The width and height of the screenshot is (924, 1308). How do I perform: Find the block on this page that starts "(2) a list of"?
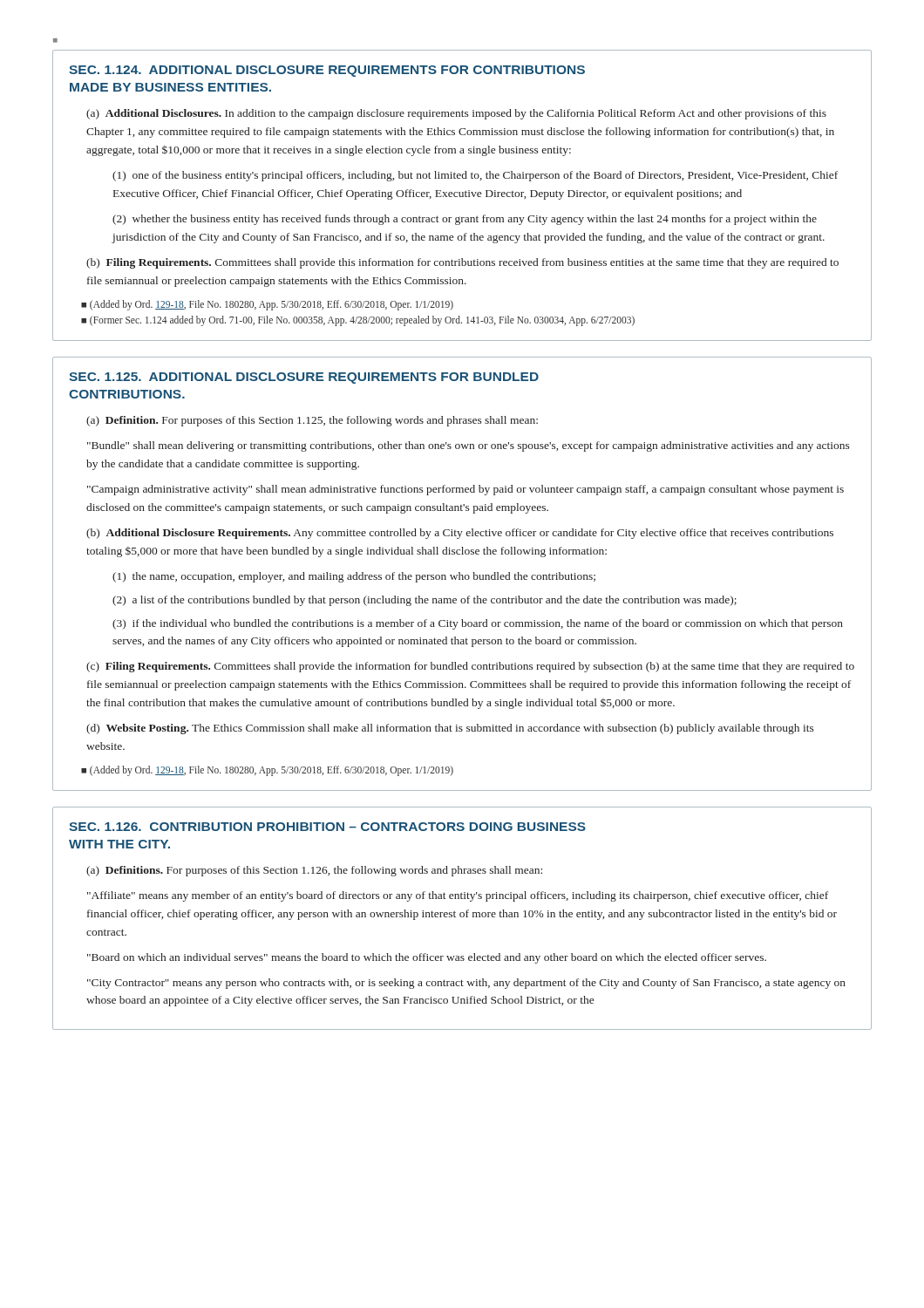coord(425,599)
